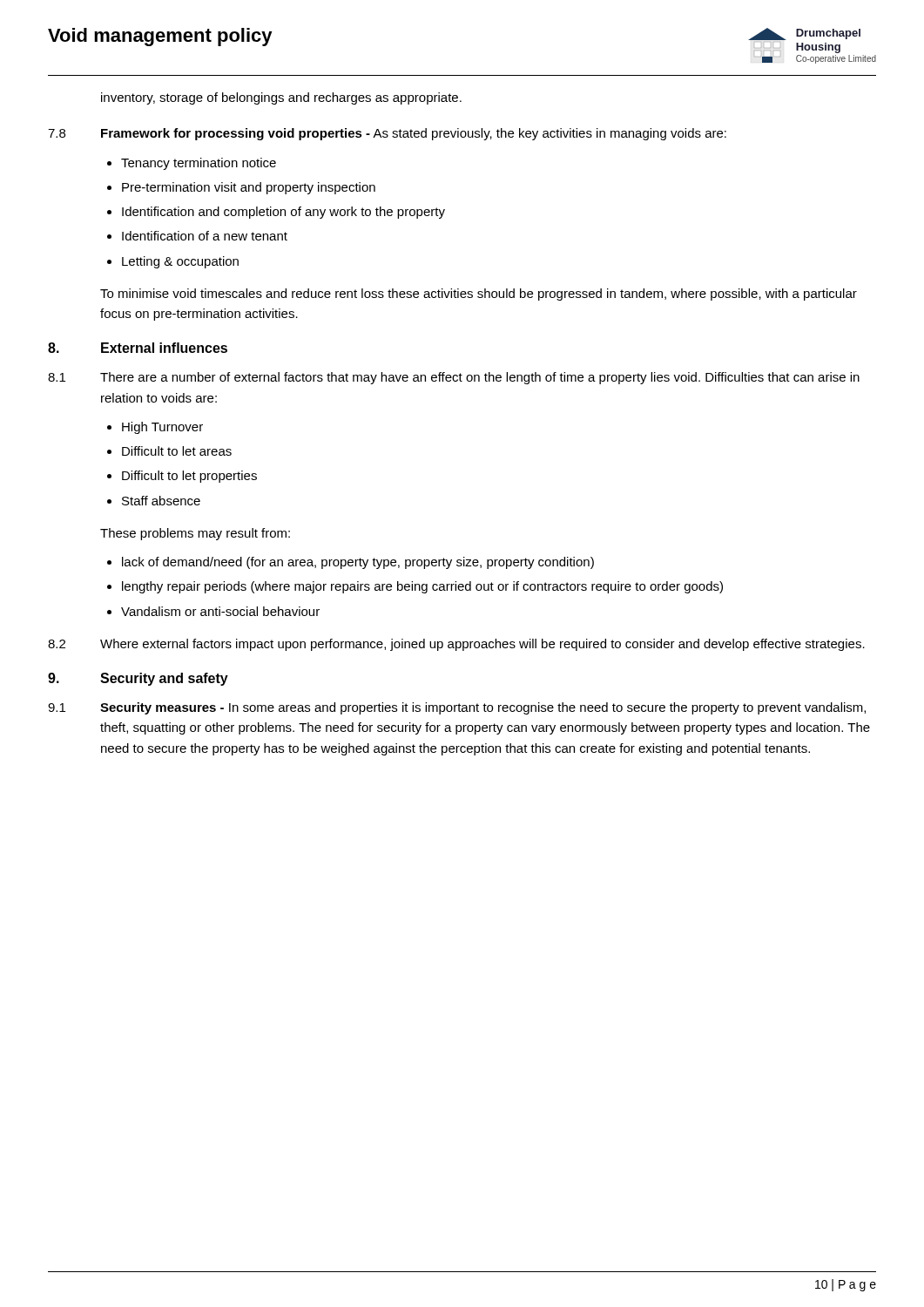924x1307 pixels.
Task: Where does it say "External influences"?
Action: pos(164,348)
